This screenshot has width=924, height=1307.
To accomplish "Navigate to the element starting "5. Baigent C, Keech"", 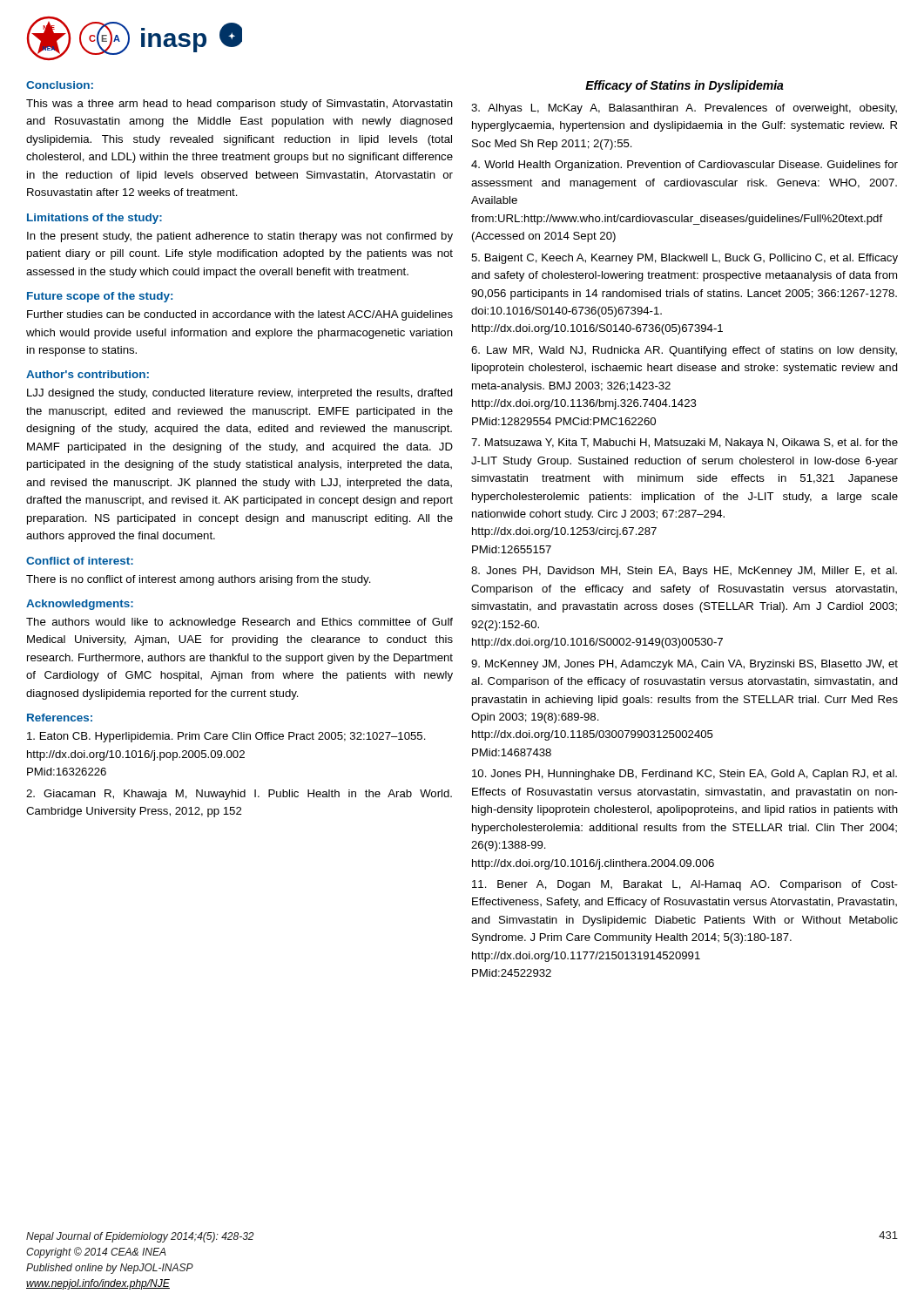I will [684, 293].
